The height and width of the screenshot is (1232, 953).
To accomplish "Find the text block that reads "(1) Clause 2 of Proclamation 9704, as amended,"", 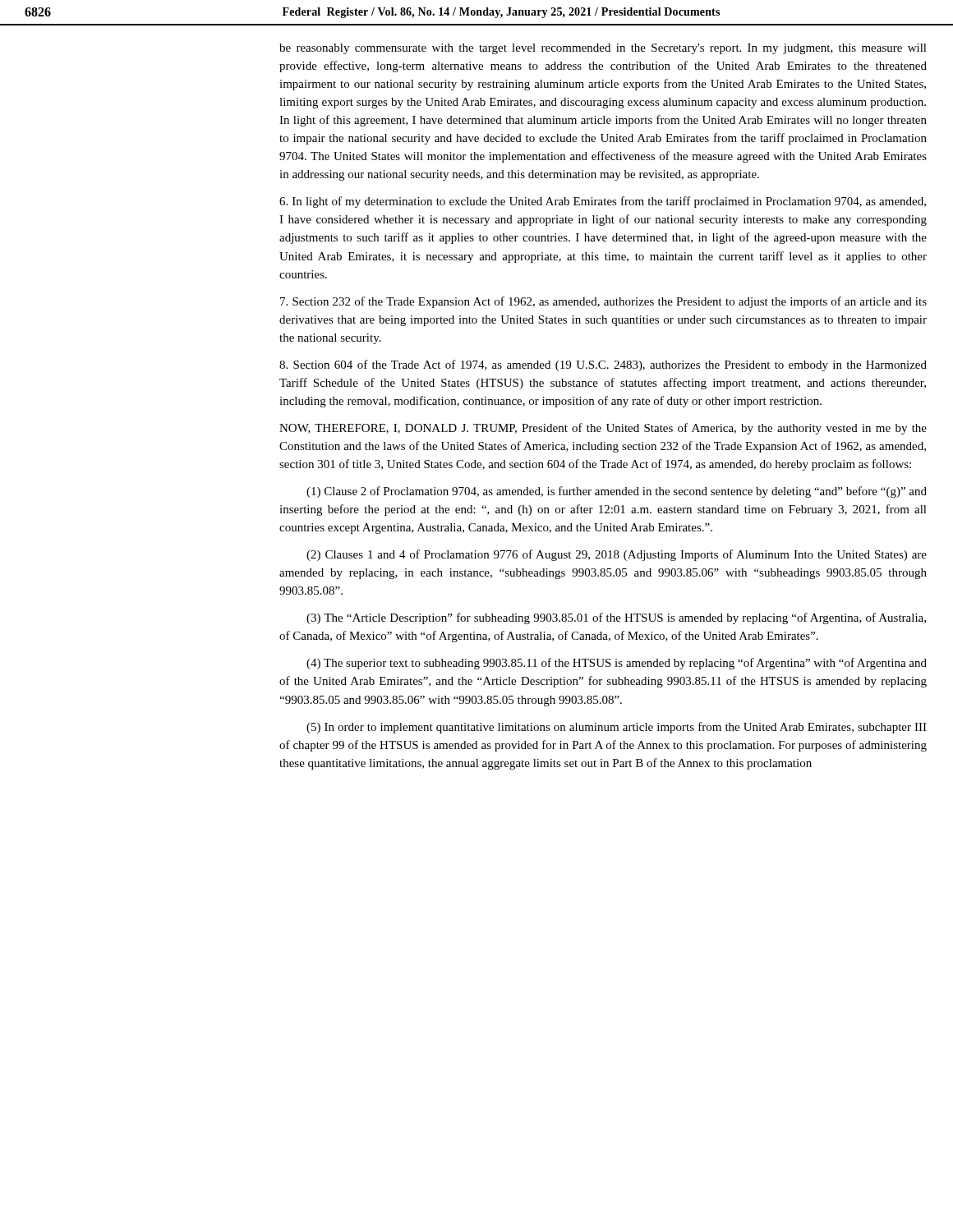I will (603, 509).
